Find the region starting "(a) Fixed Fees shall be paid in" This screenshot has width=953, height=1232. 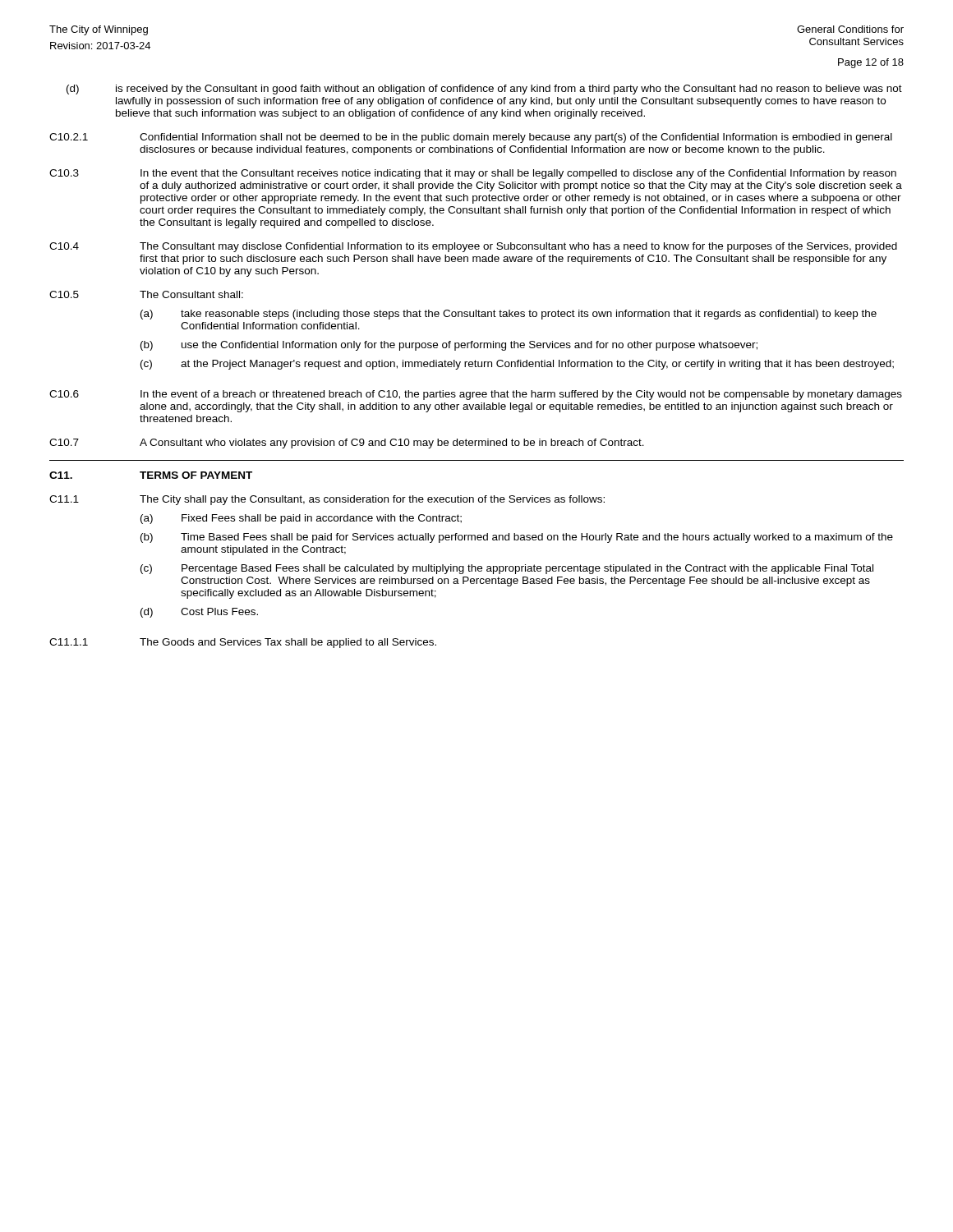point(301,519)
